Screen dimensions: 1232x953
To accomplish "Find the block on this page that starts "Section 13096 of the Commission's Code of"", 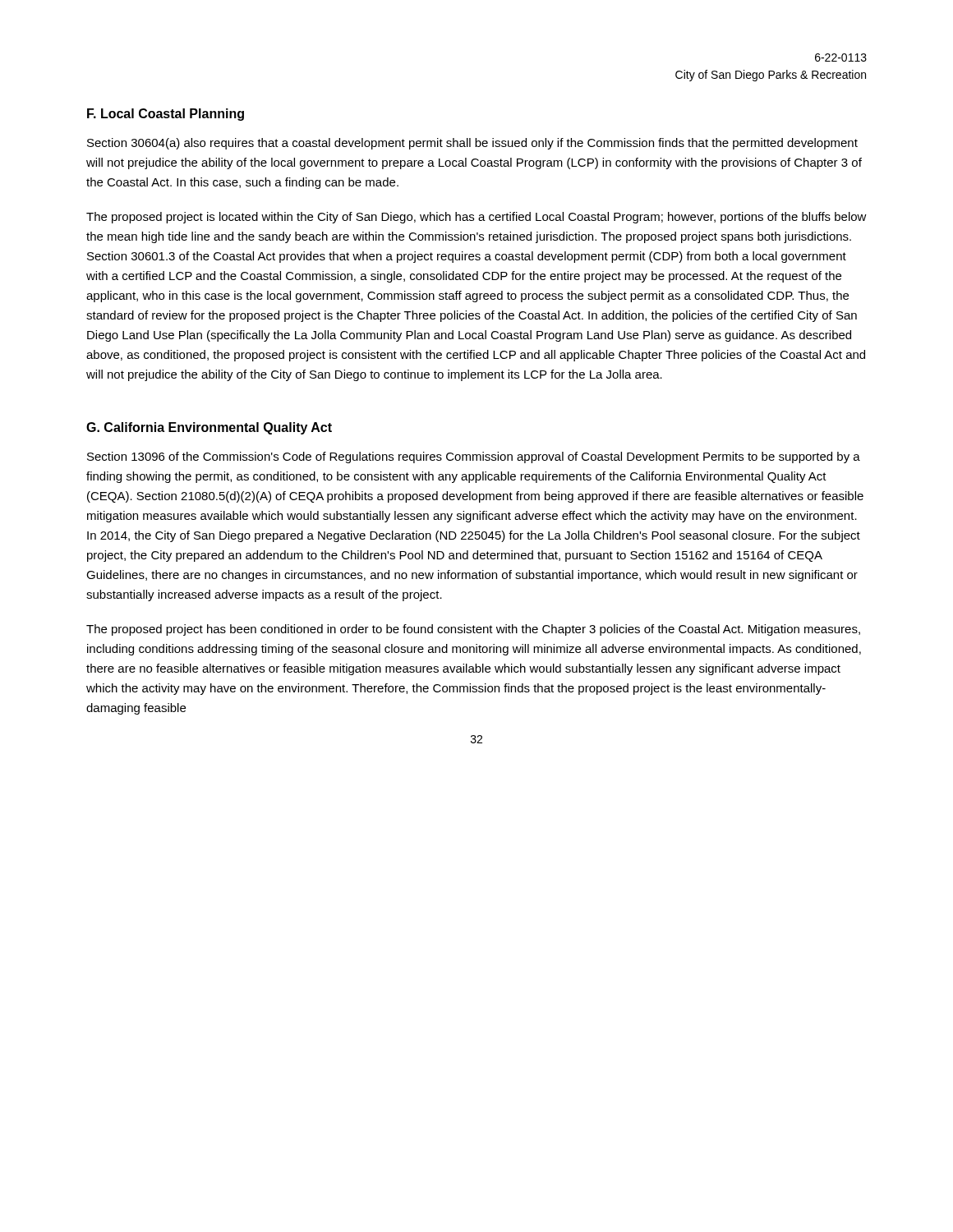I will pyautogui.click(x=475, y=525).
